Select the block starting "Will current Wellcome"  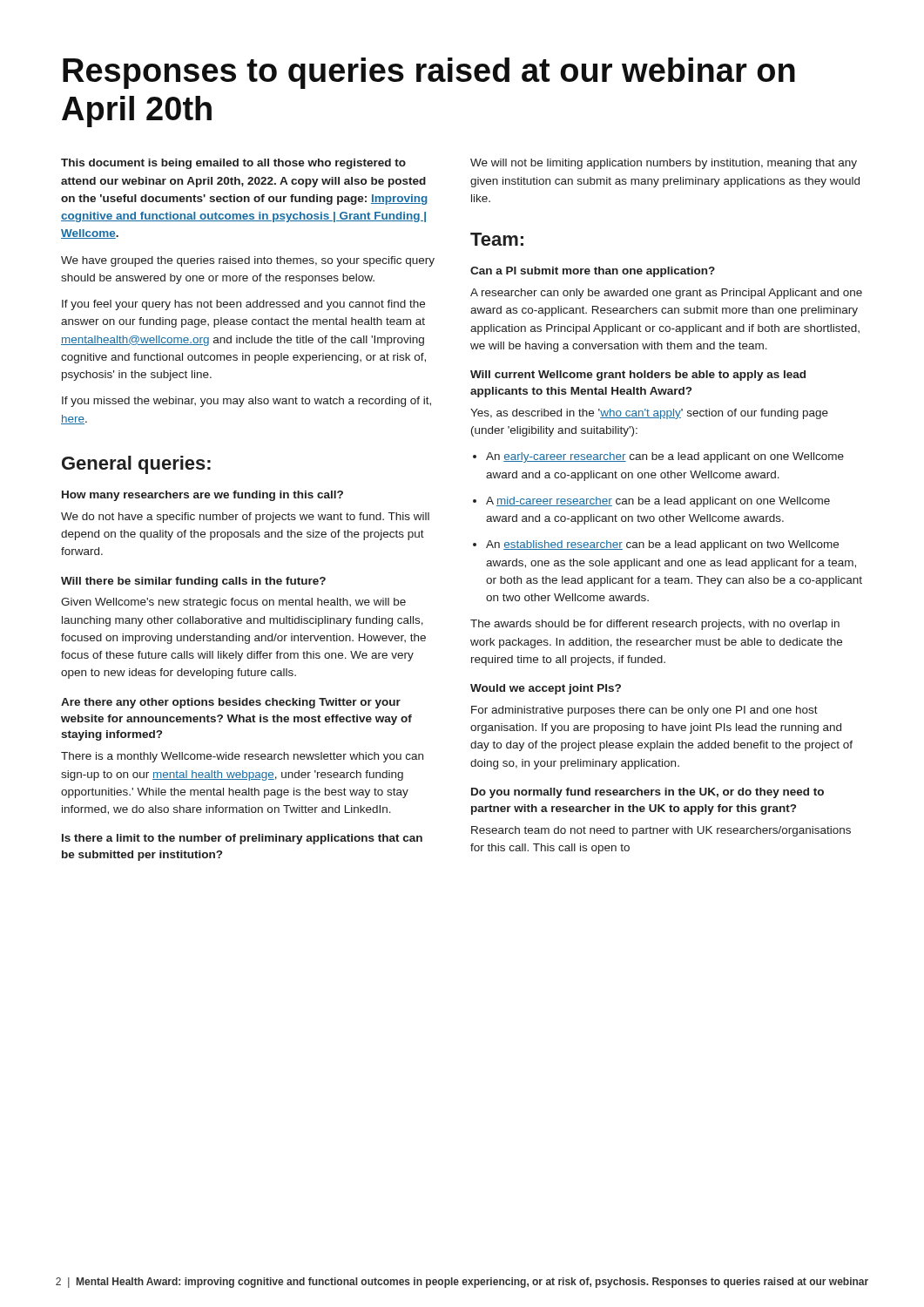pos(667,403)
